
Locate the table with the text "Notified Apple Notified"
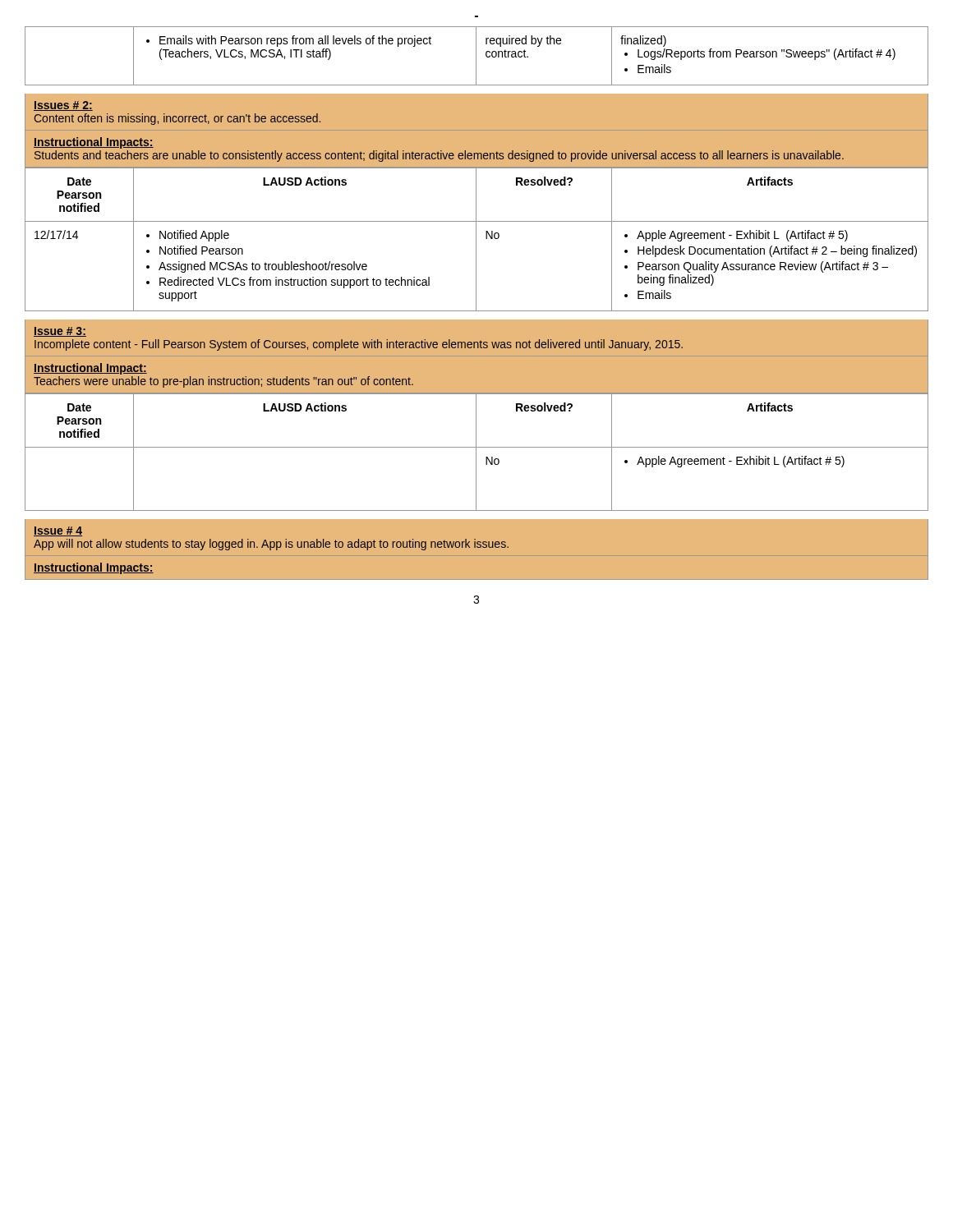(x=476, y=239)
